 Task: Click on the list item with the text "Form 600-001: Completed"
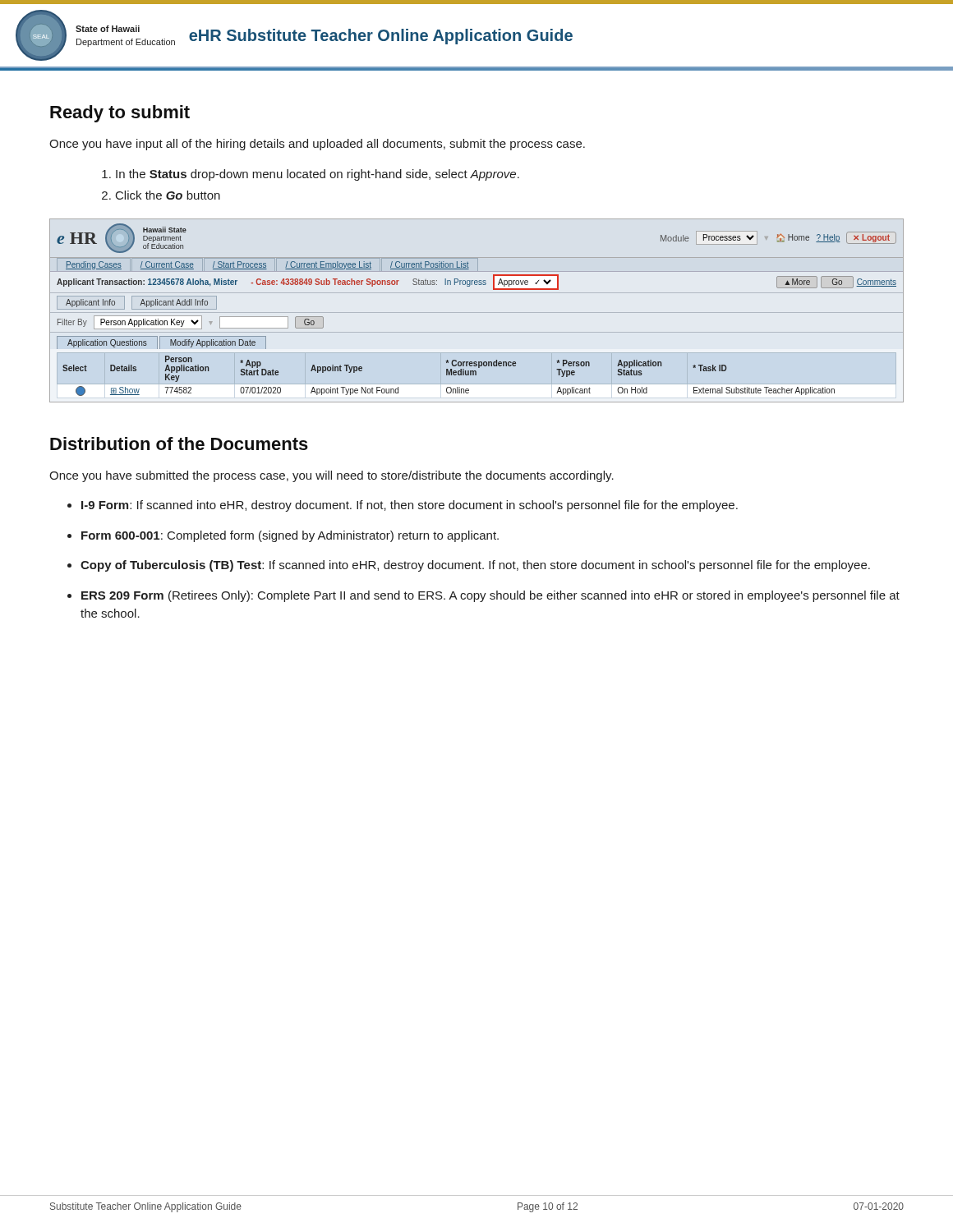pos(290,535)
